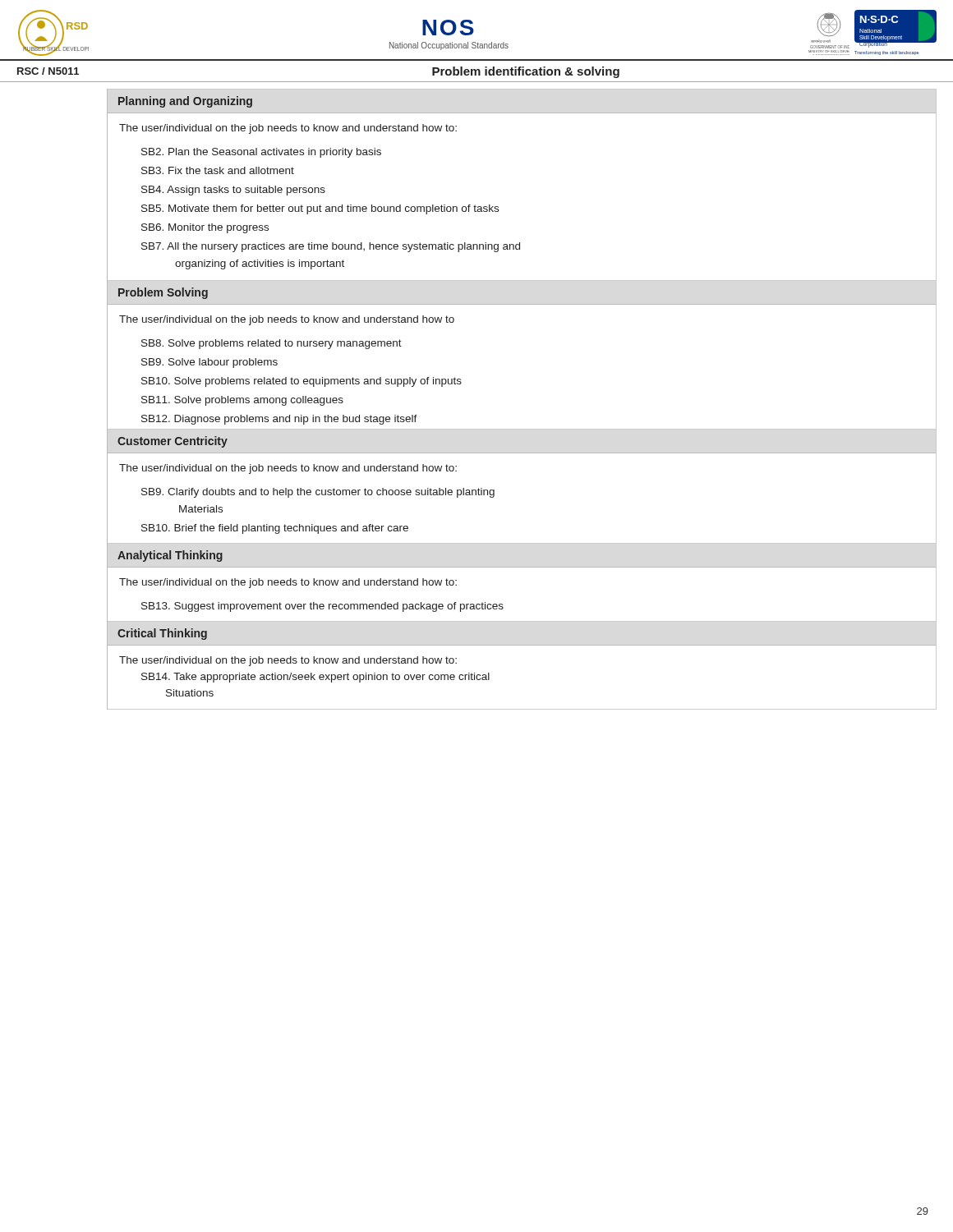953x1232 pixels.
Task: Select the list item containing "SB3. Fix the"
Action: pyautogui.click(x=217, y=171)
